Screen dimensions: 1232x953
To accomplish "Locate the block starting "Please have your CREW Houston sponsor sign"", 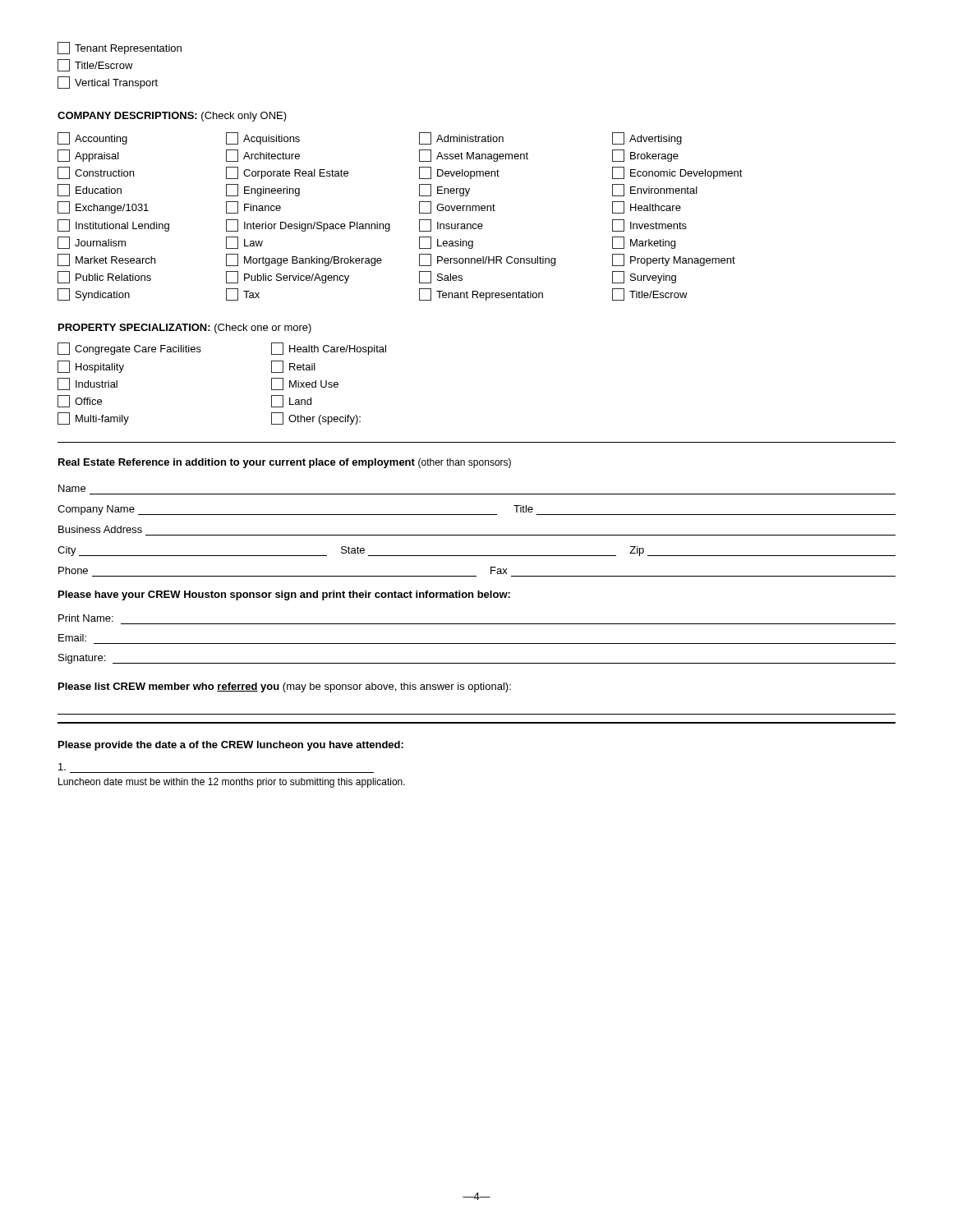I will pos(284,594).
